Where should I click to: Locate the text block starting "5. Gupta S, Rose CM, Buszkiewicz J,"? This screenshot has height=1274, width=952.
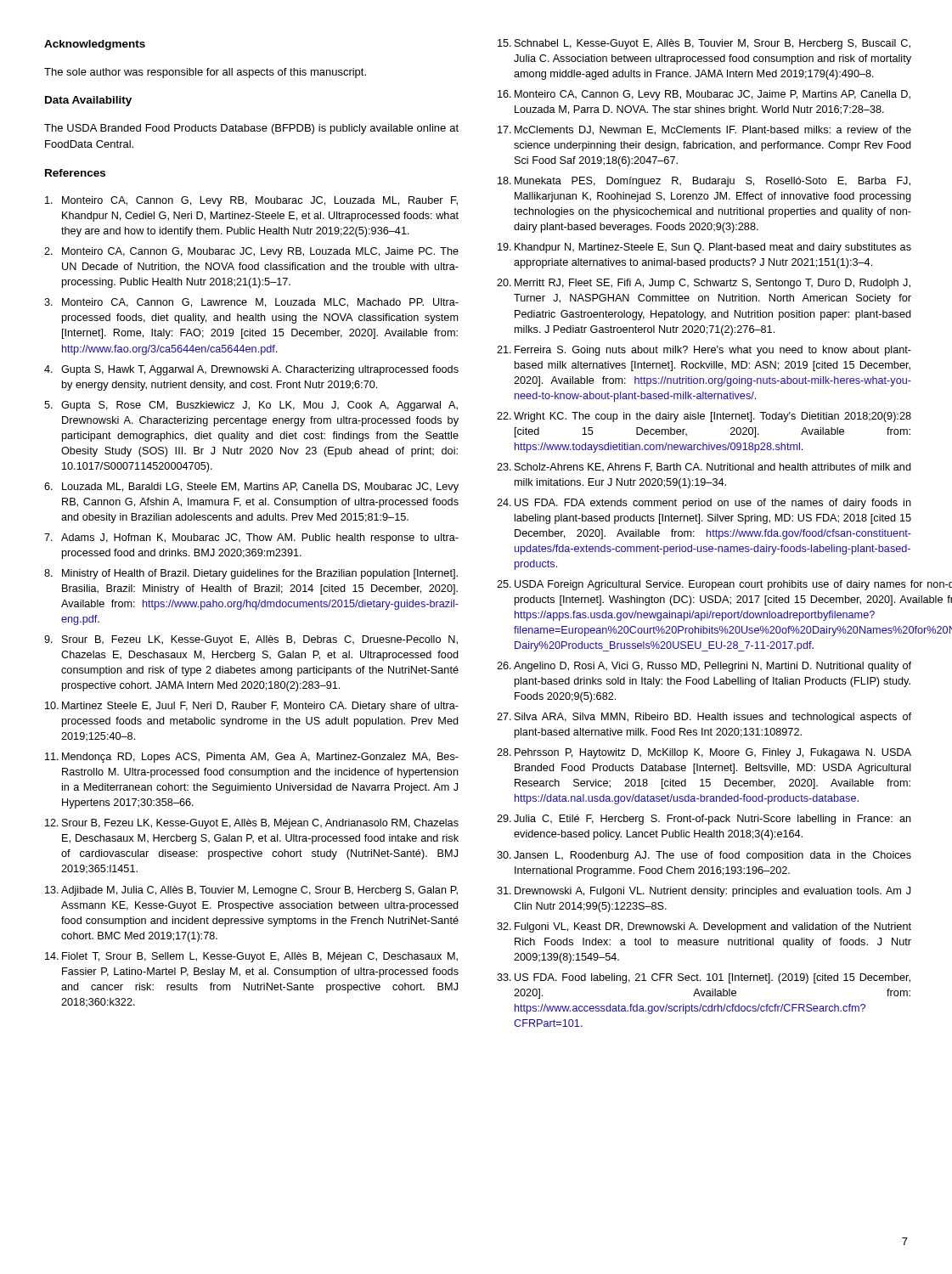(251, 435)
